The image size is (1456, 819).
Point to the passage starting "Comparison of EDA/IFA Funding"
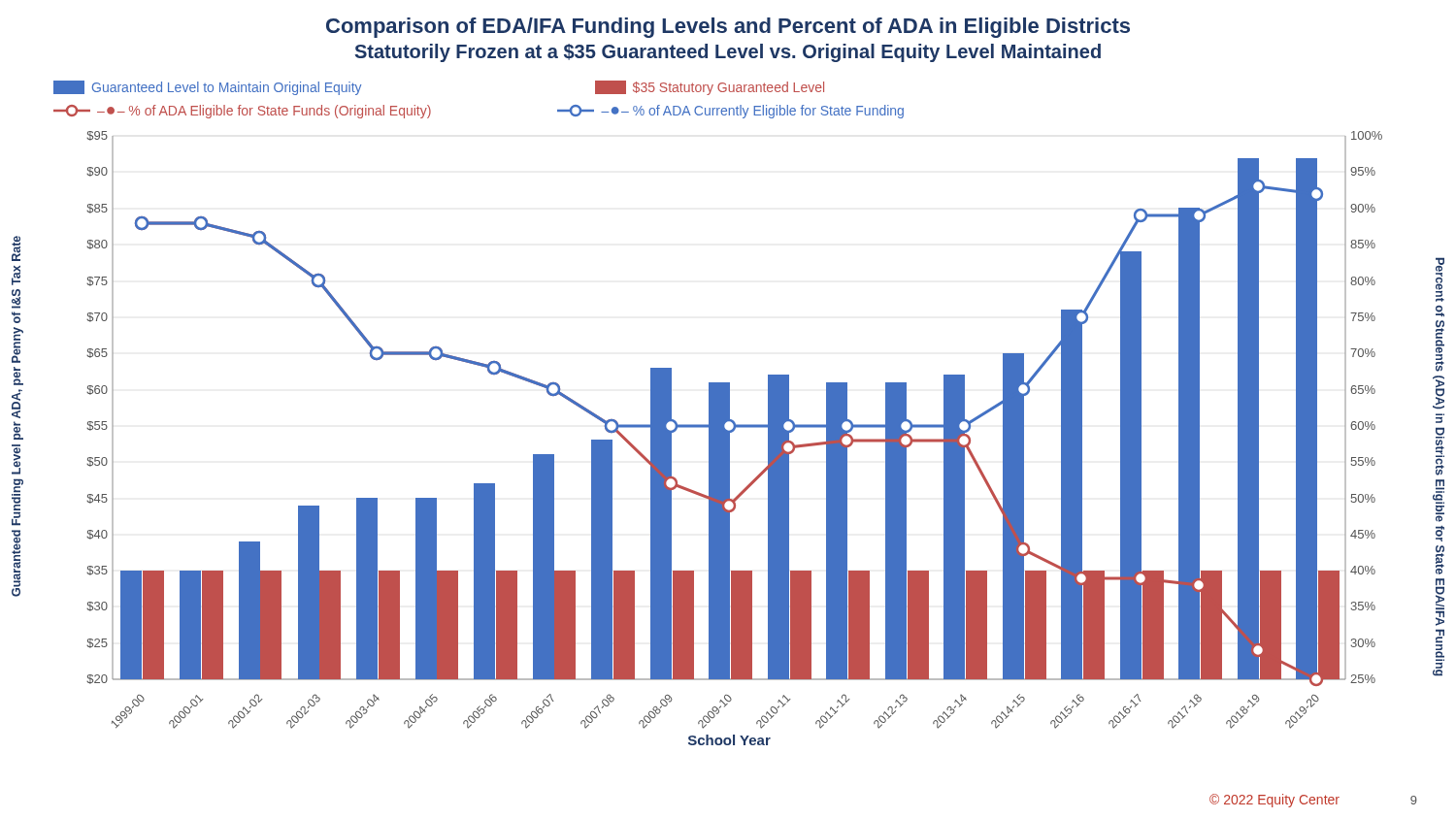[728, 38]
